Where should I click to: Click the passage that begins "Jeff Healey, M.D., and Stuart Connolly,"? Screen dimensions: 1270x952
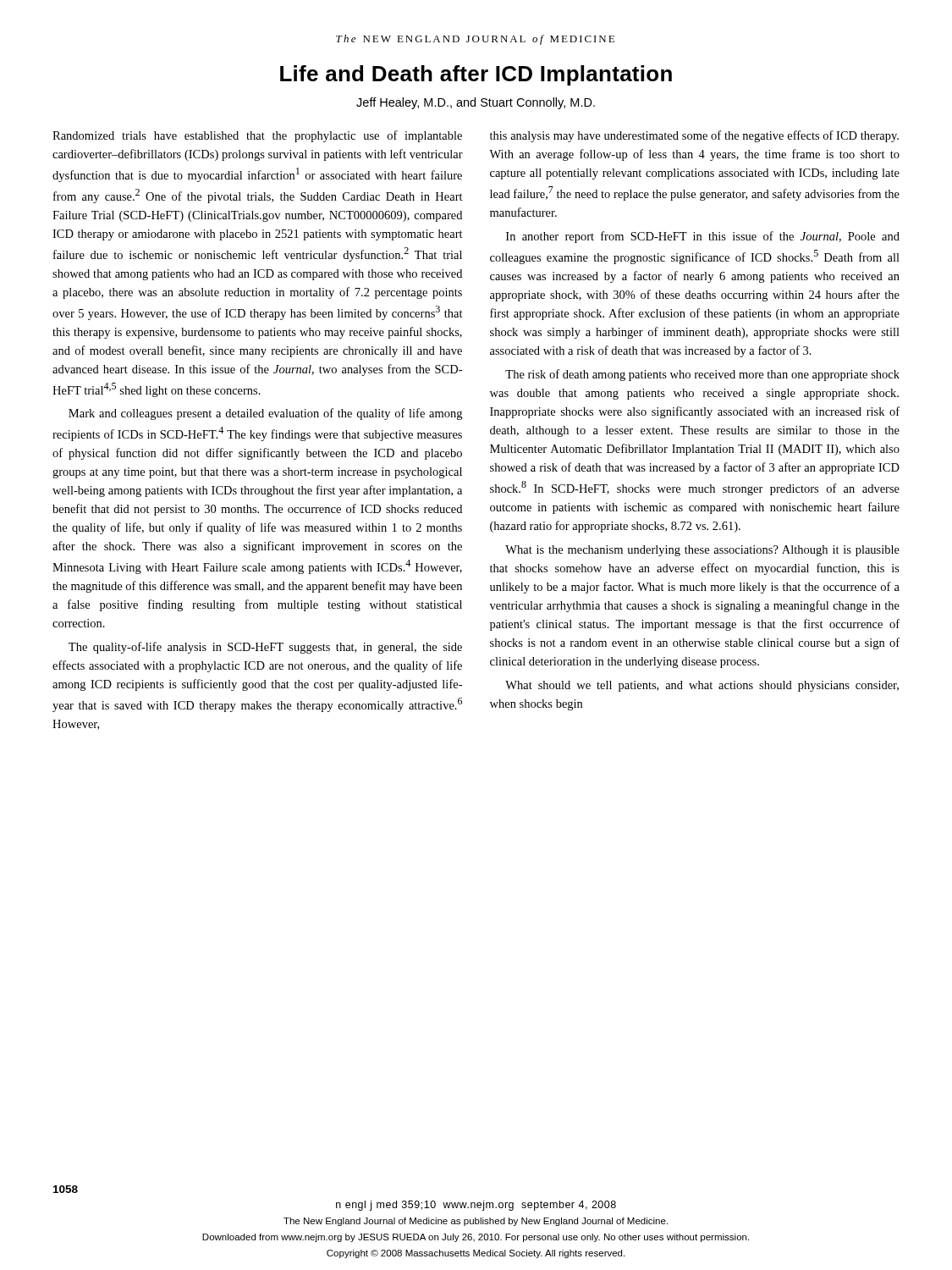[x=476, y=101]
